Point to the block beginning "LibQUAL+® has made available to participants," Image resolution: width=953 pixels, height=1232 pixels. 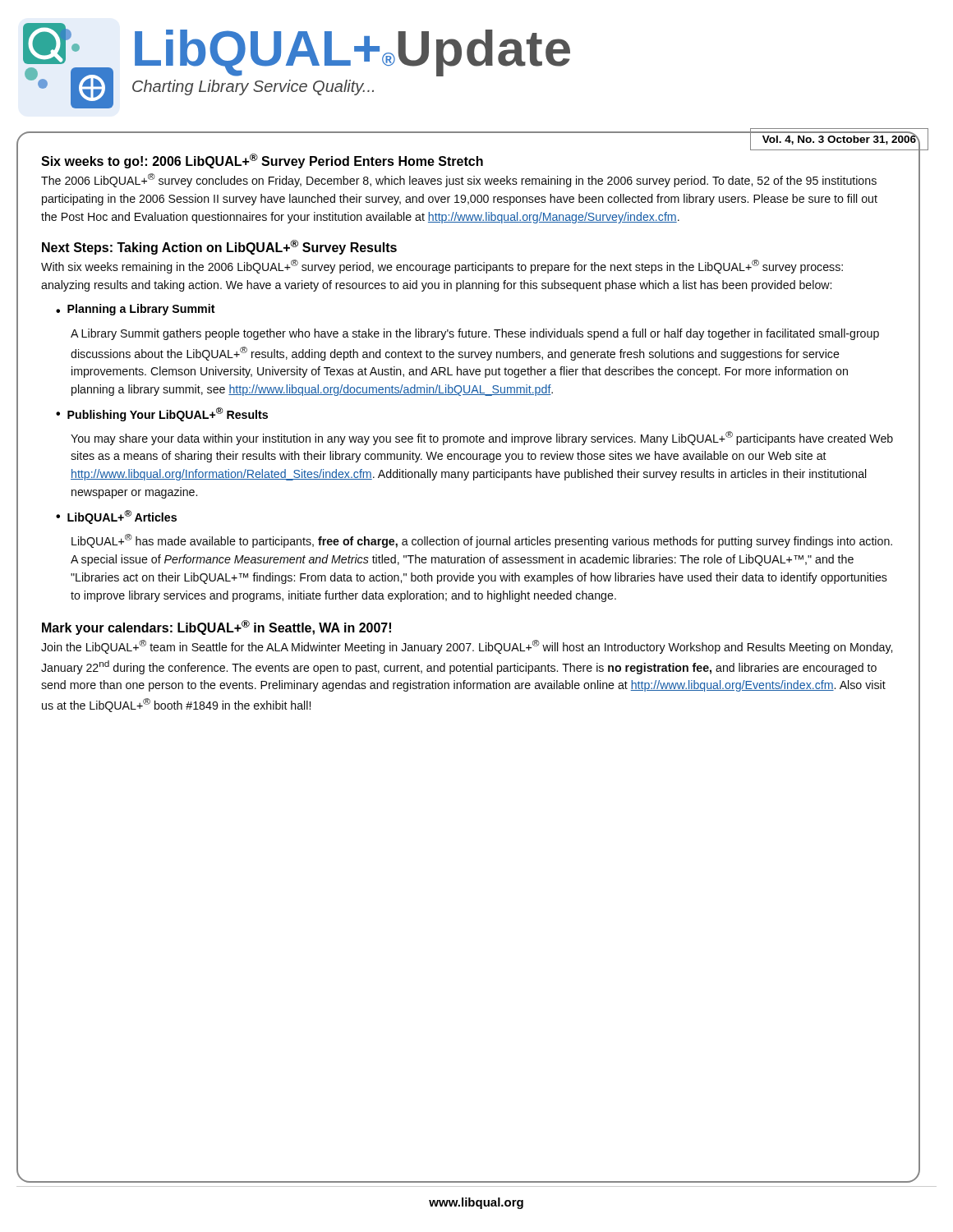pos(482,566)
